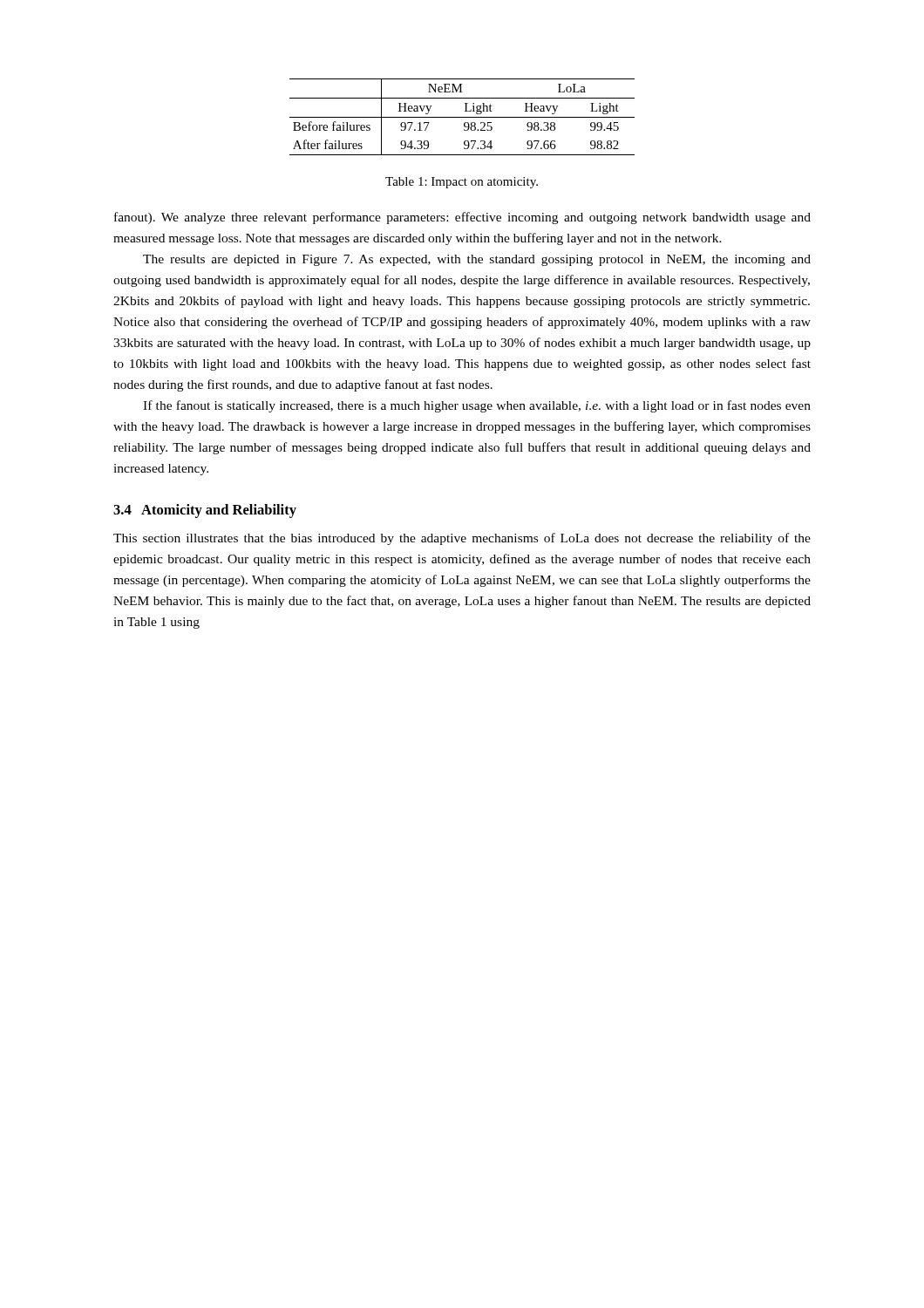Locate the block of text that opens with "This section illustrates that the bias"

click(462, 580)
